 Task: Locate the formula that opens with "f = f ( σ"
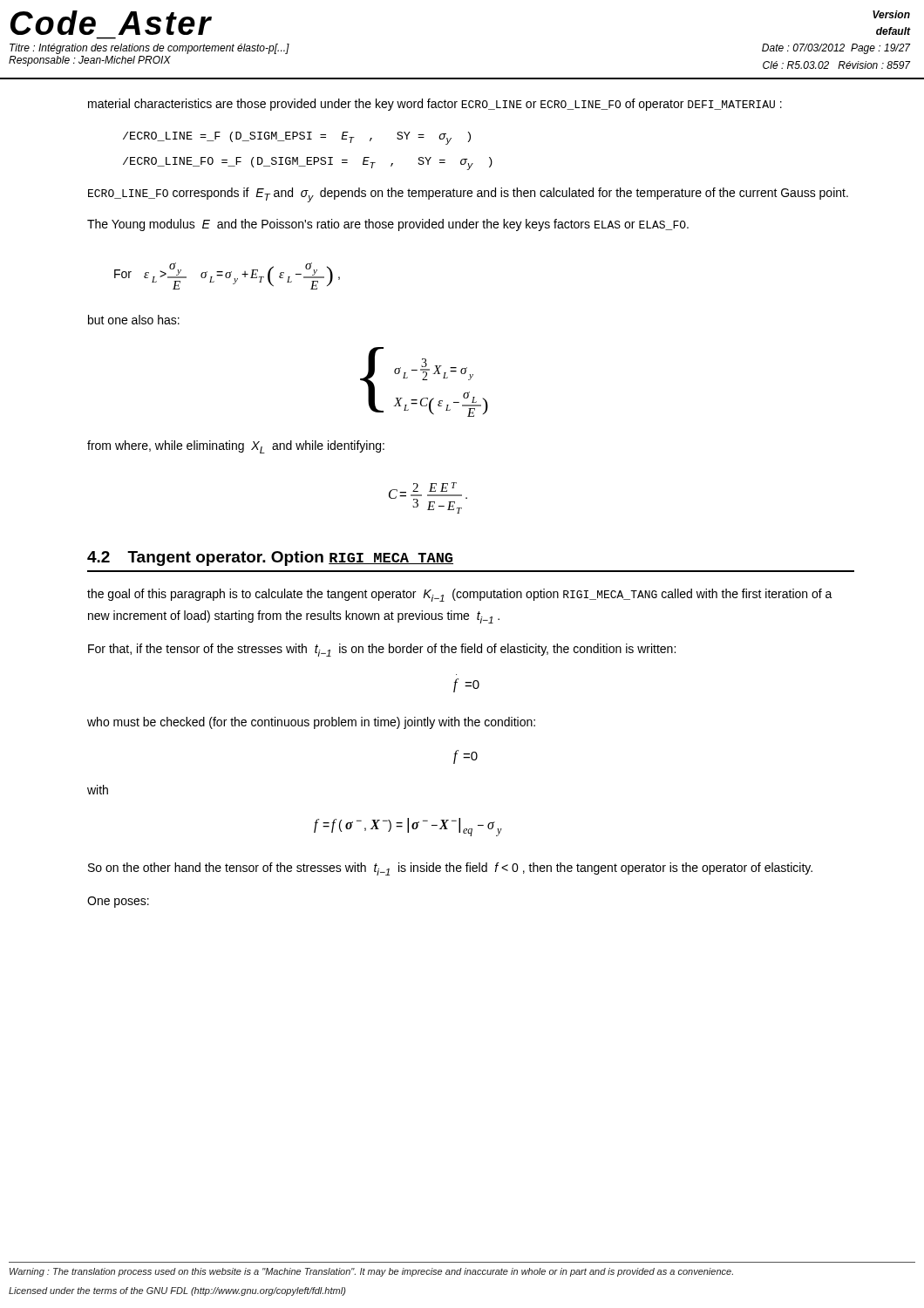471,824
